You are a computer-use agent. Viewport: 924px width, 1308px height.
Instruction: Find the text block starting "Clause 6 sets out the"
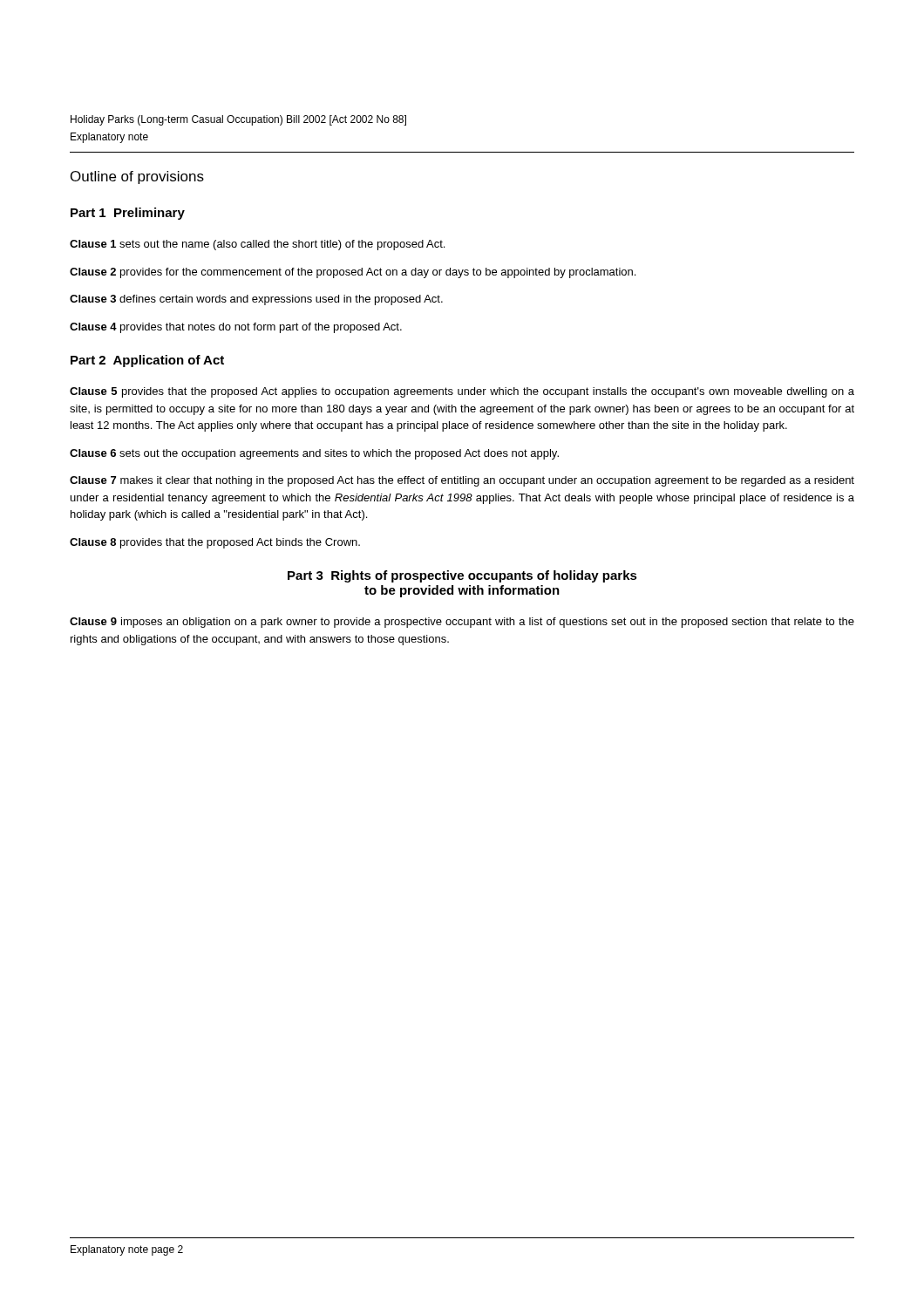tap(315, 453)
